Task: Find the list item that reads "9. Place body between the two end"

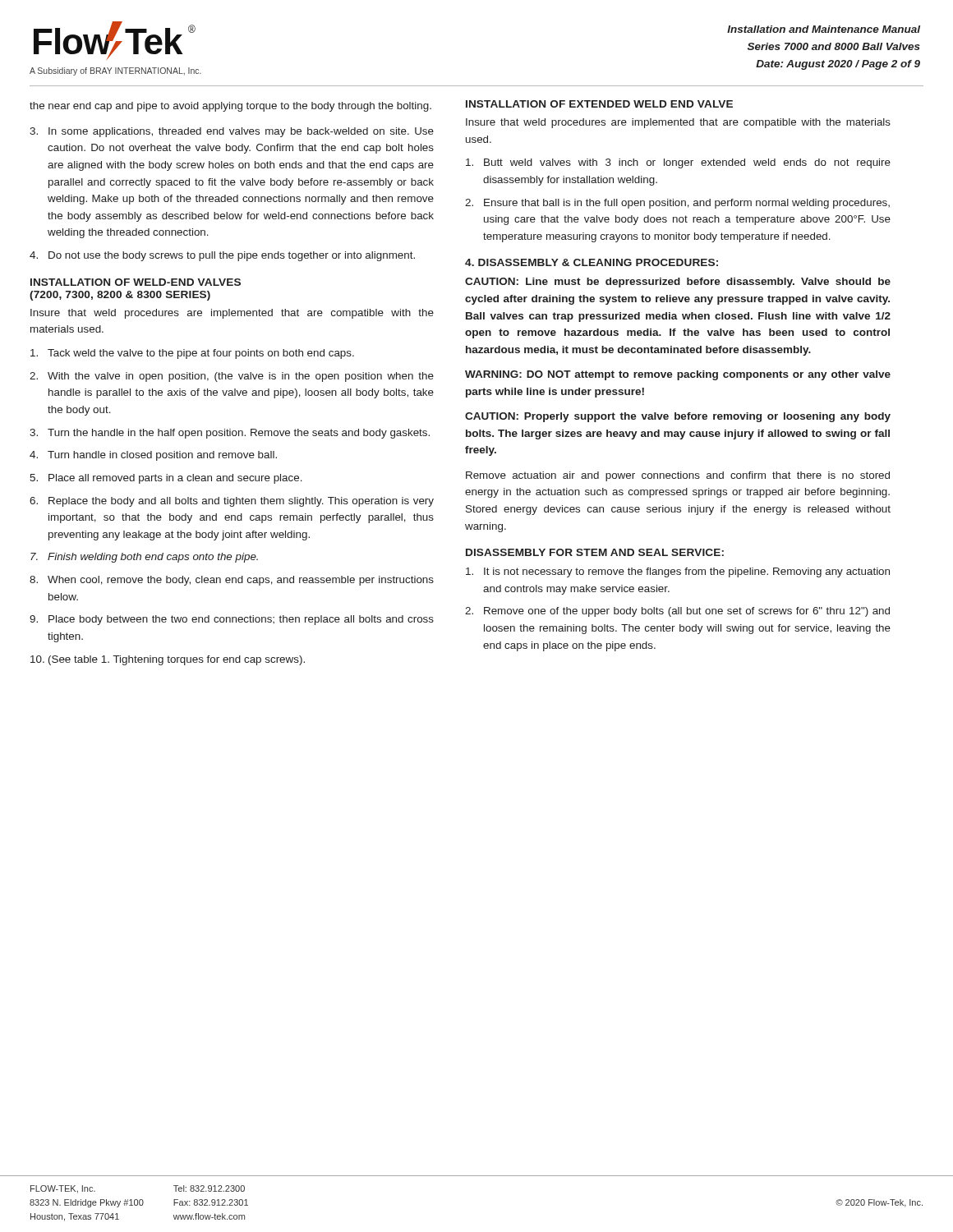Action: point(232,628)
